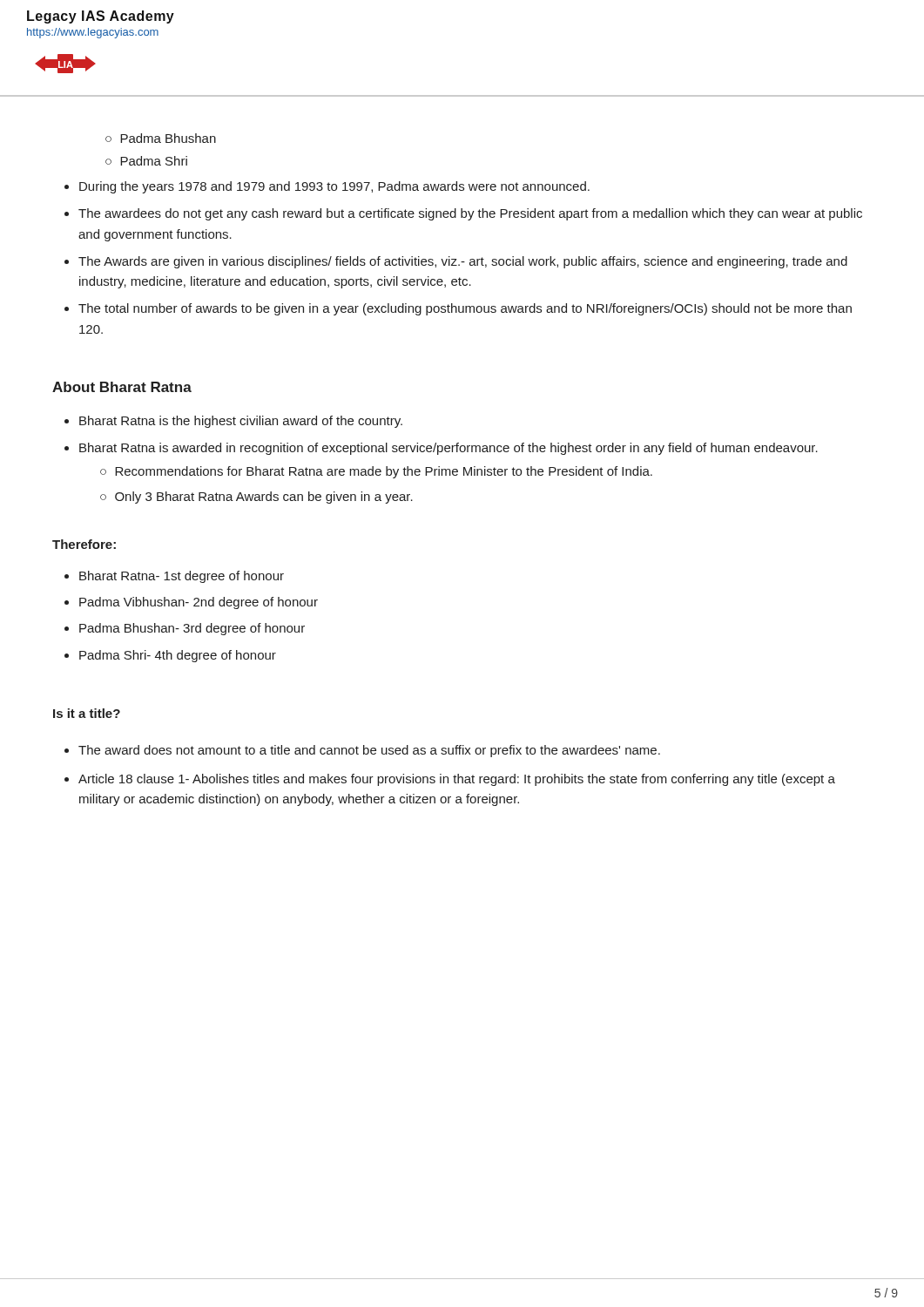This screenshot has width=924, height=1307.
Task: Click on the list item that reads "During the years 1978 and"
Action: (334, 186)
